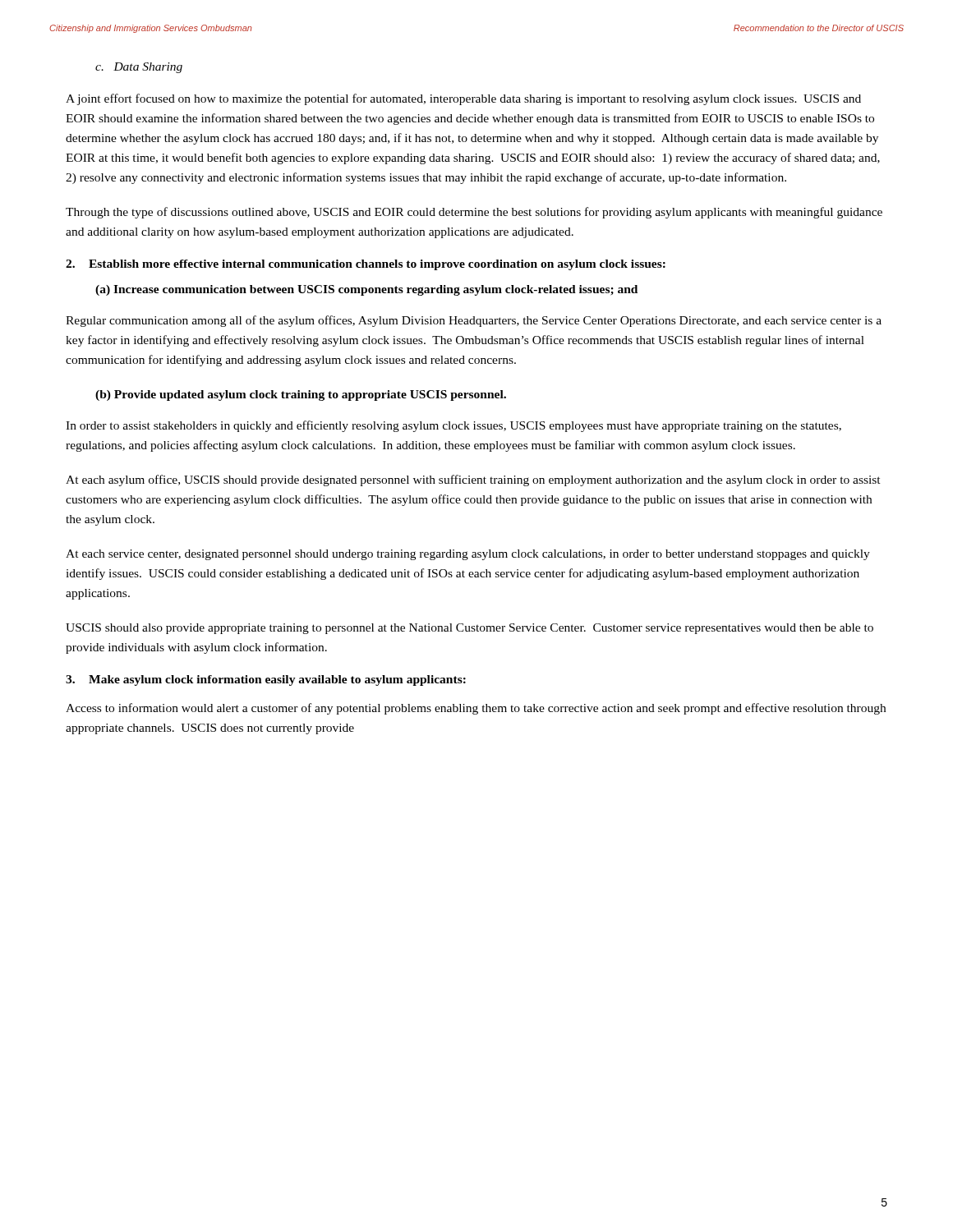Click on the text starting "3. Make asylum clock information easily"
Viewport: 953px width, 1232px height.
click(x=476, y=680)
